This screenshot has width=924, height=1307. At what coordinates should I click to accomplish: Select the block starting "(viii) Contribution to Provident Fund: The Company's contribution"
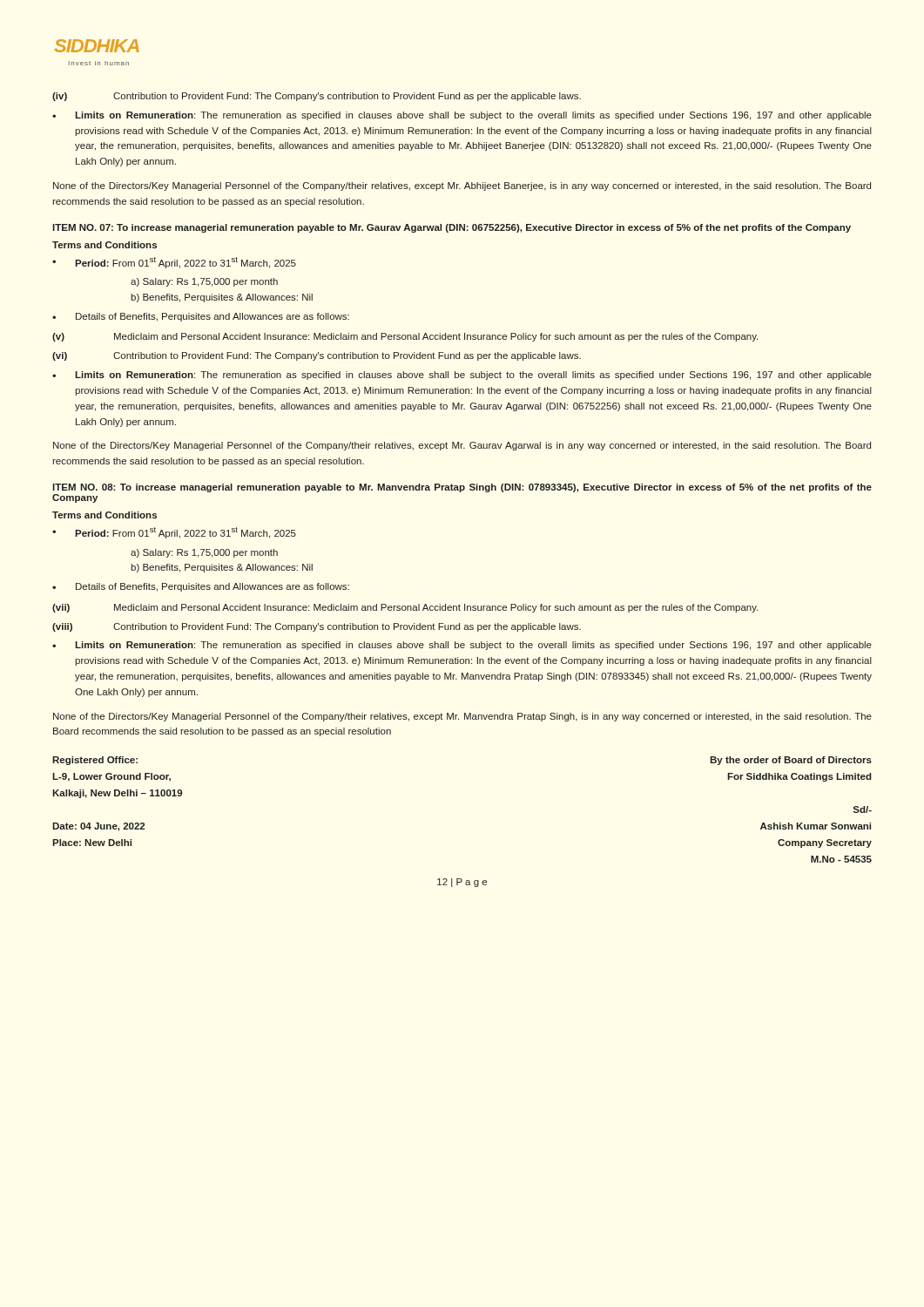pyautogui.click(x=462, y=627)
